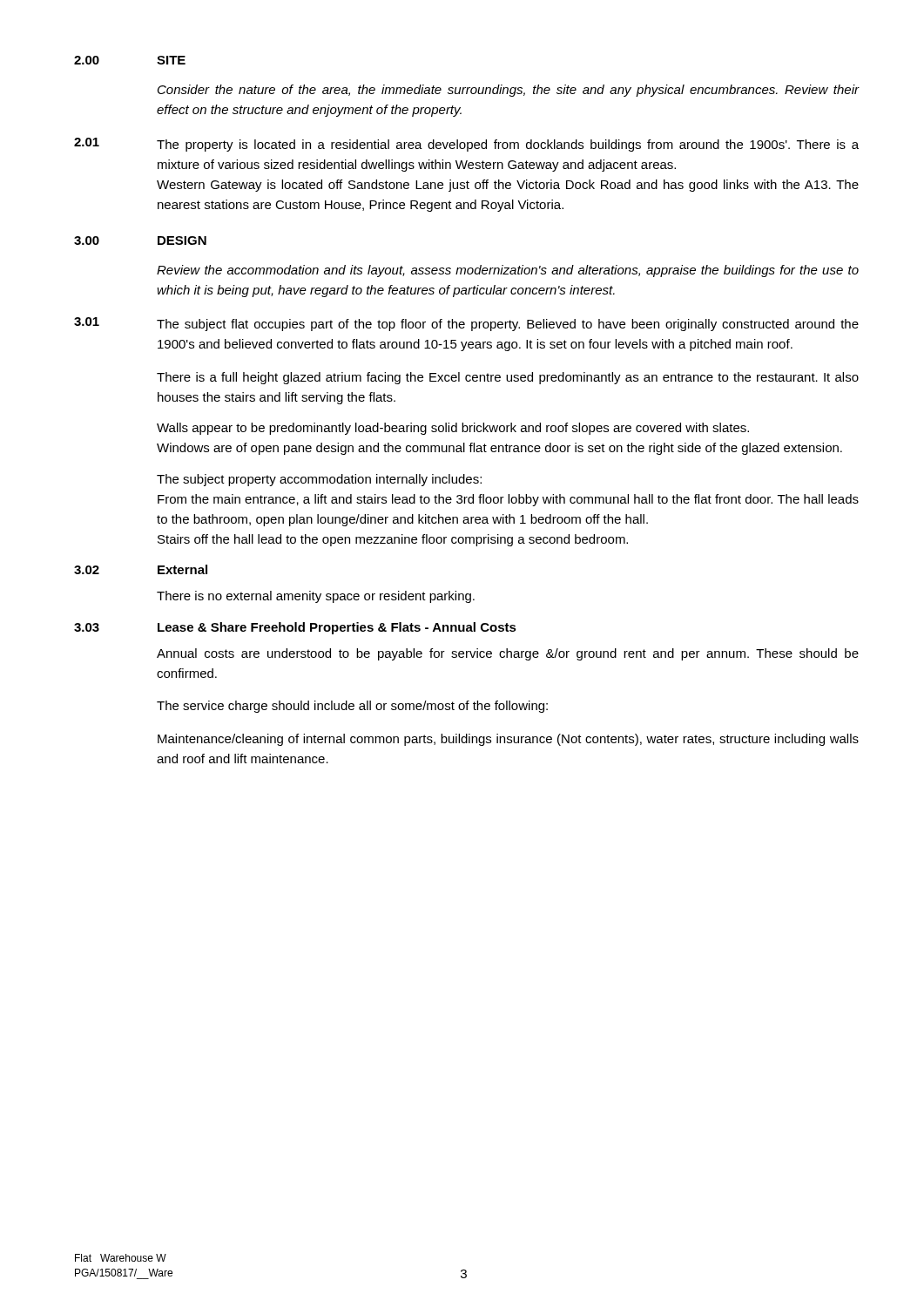This screenshot has height=1307, width=924.
Task: Locate the block of text that opens with "There is no external"
Action: pos(316,595)
